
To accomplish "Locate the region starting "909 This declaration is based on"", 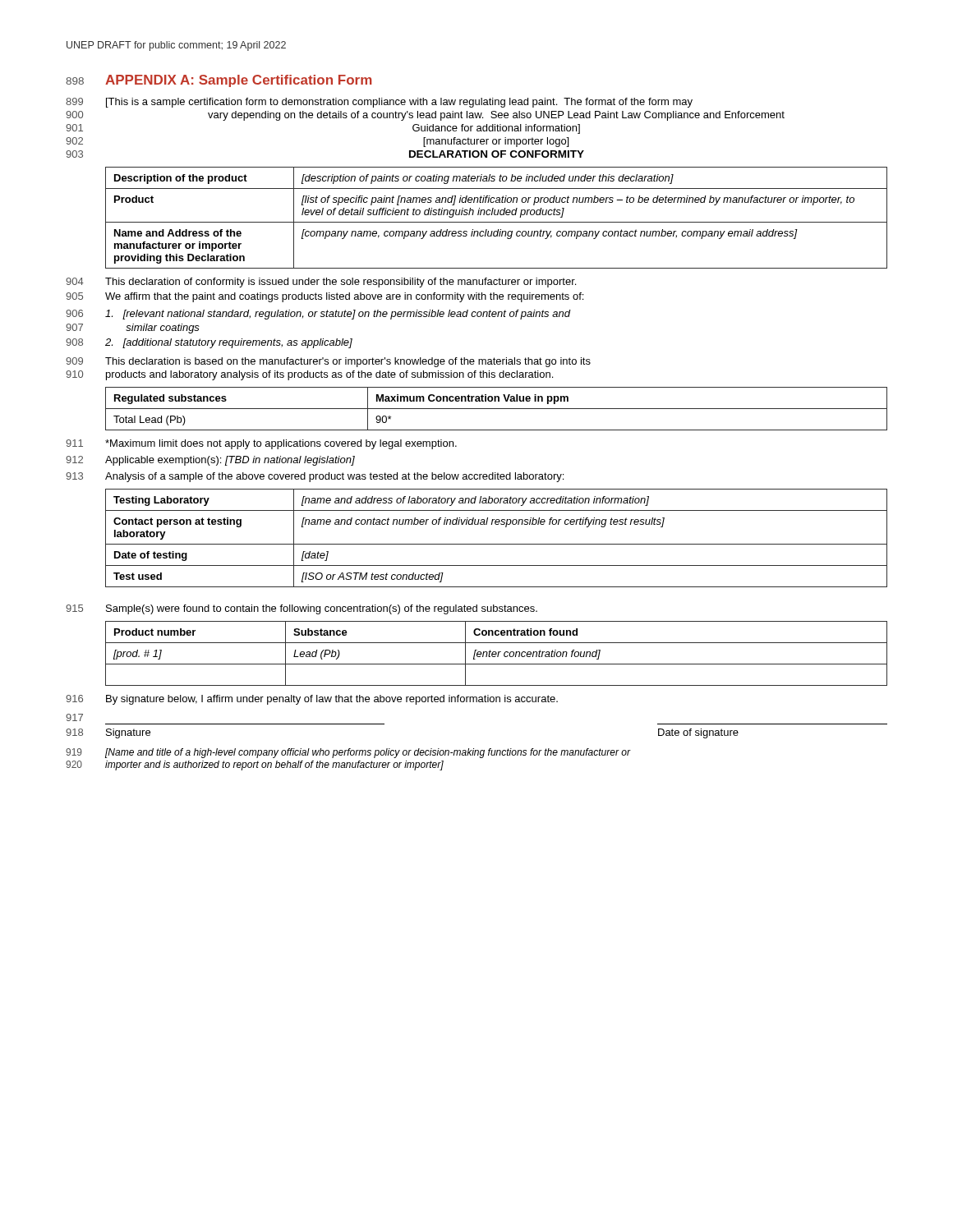I will [x=476, y=361].
